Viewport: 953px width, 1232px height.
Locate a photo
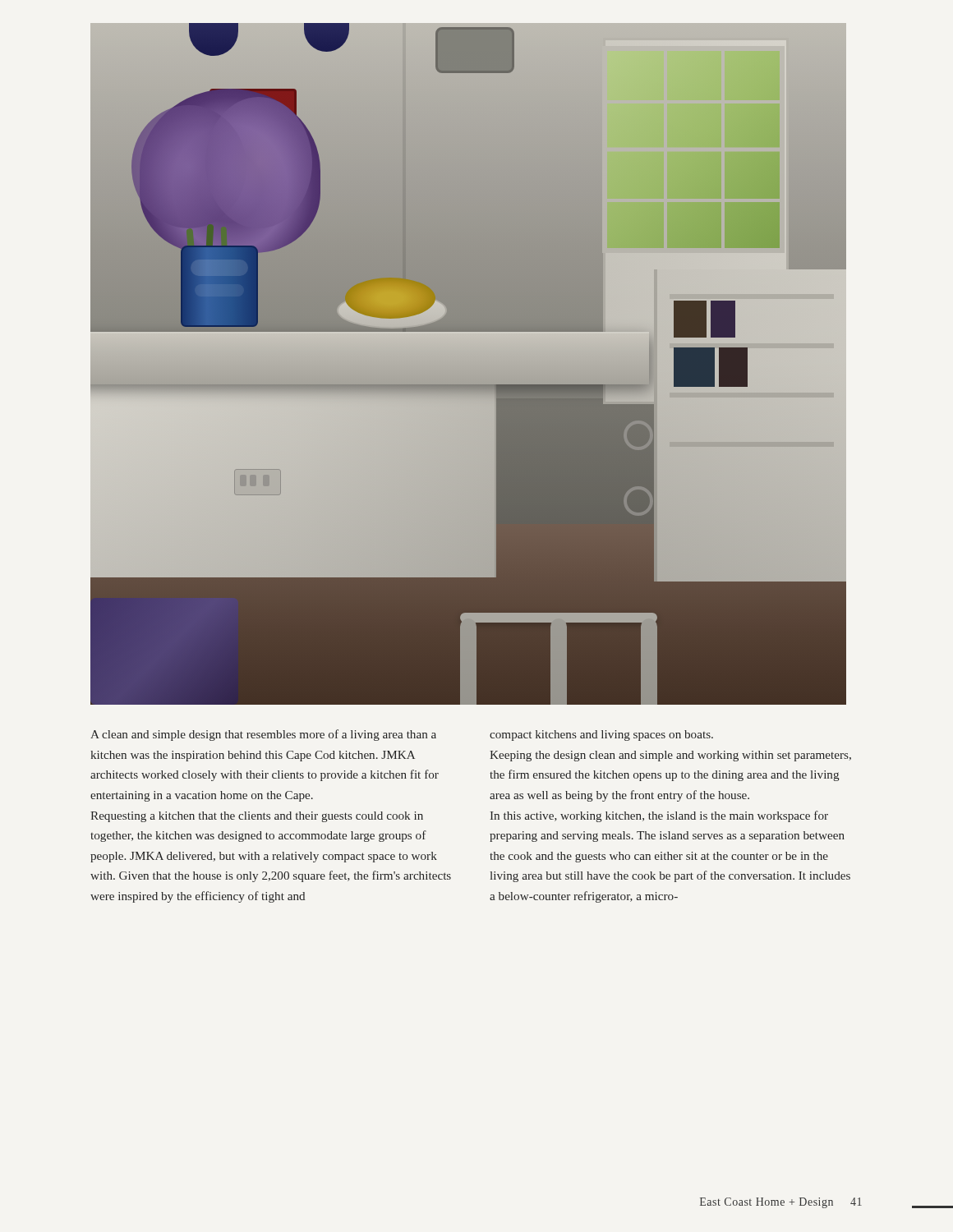468,364
